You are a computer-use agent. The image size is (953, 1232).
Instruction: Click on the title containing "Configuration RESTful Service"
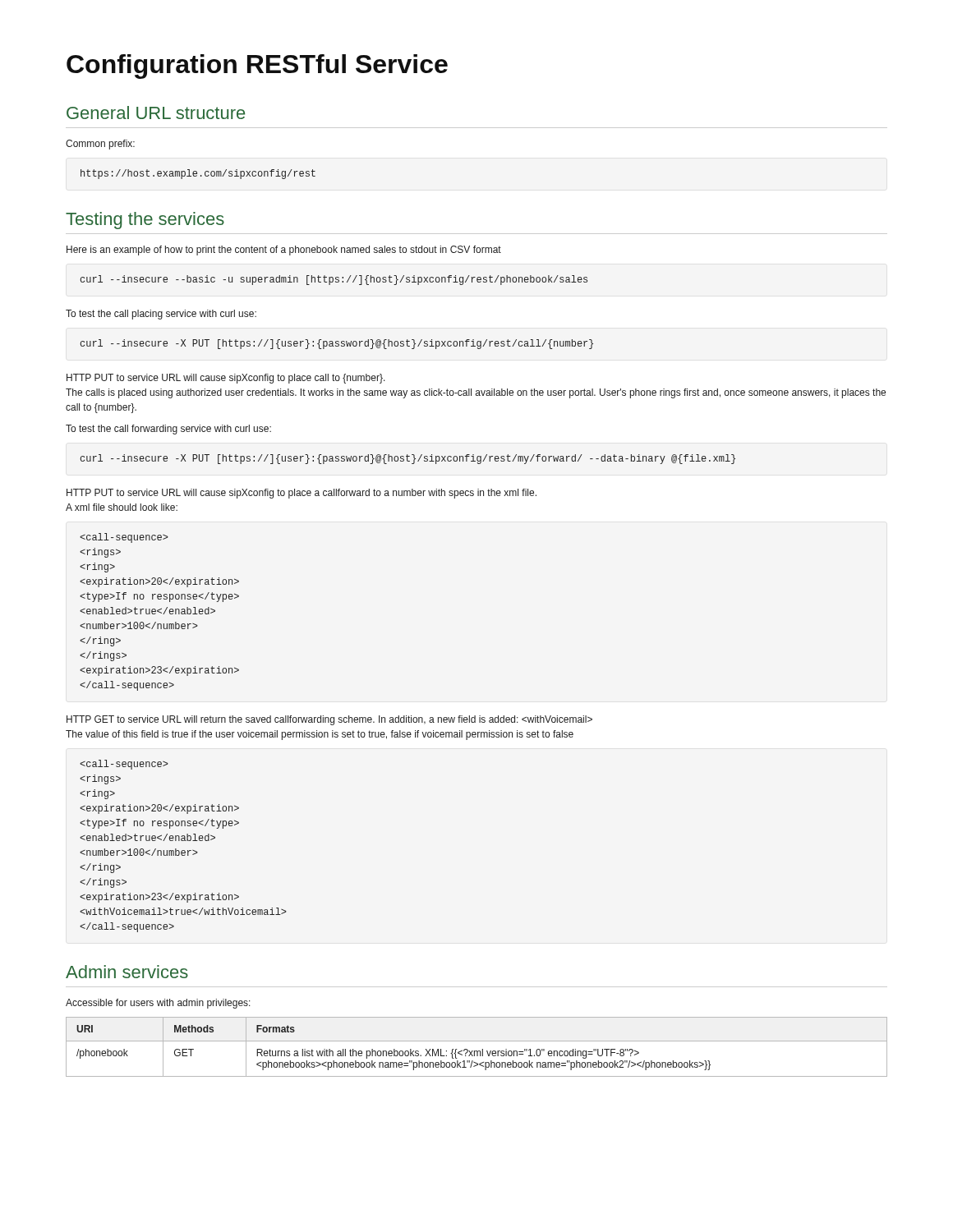point(257,67)
